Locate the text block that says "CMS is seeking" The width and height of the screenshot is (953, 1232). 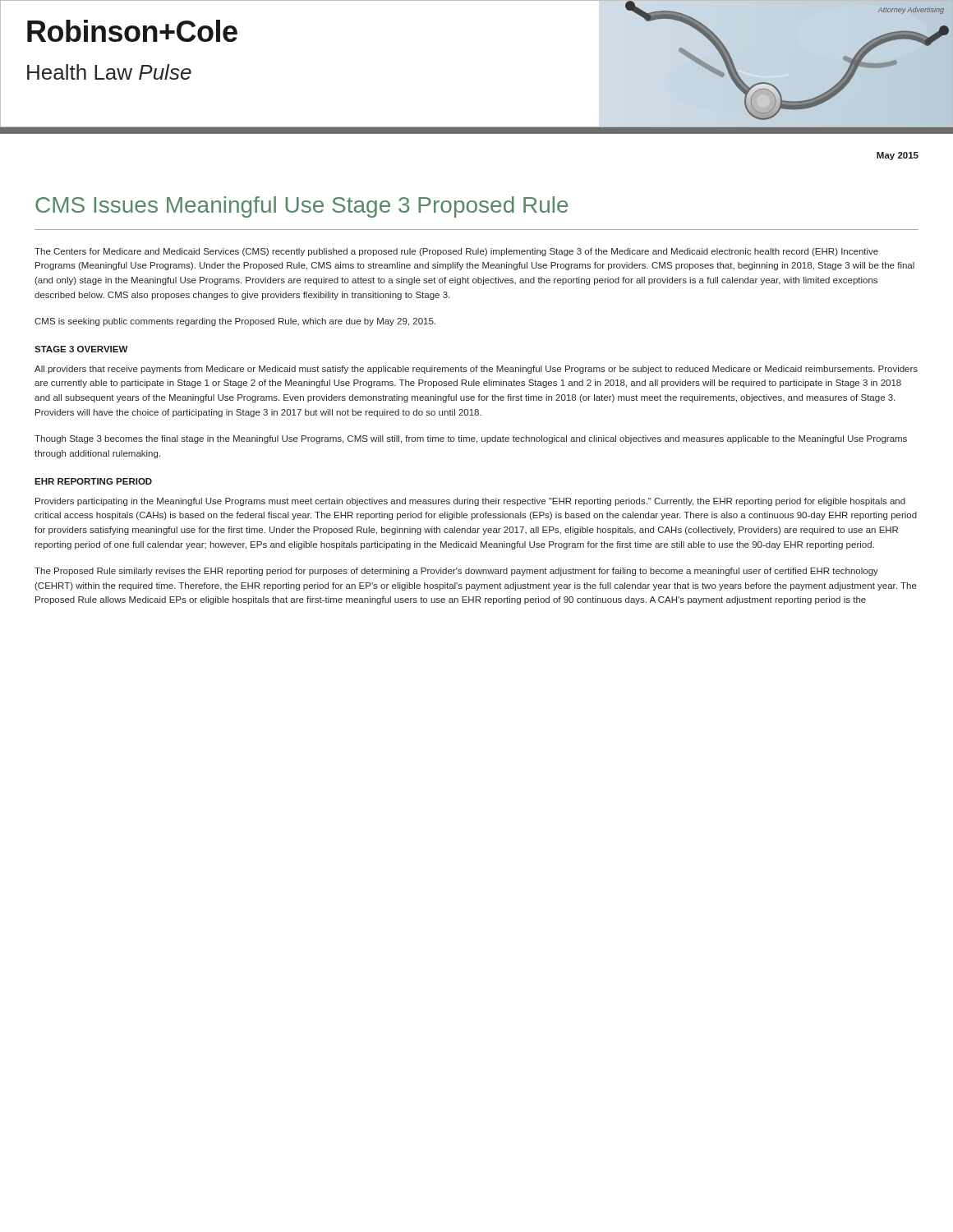point(235,321)
